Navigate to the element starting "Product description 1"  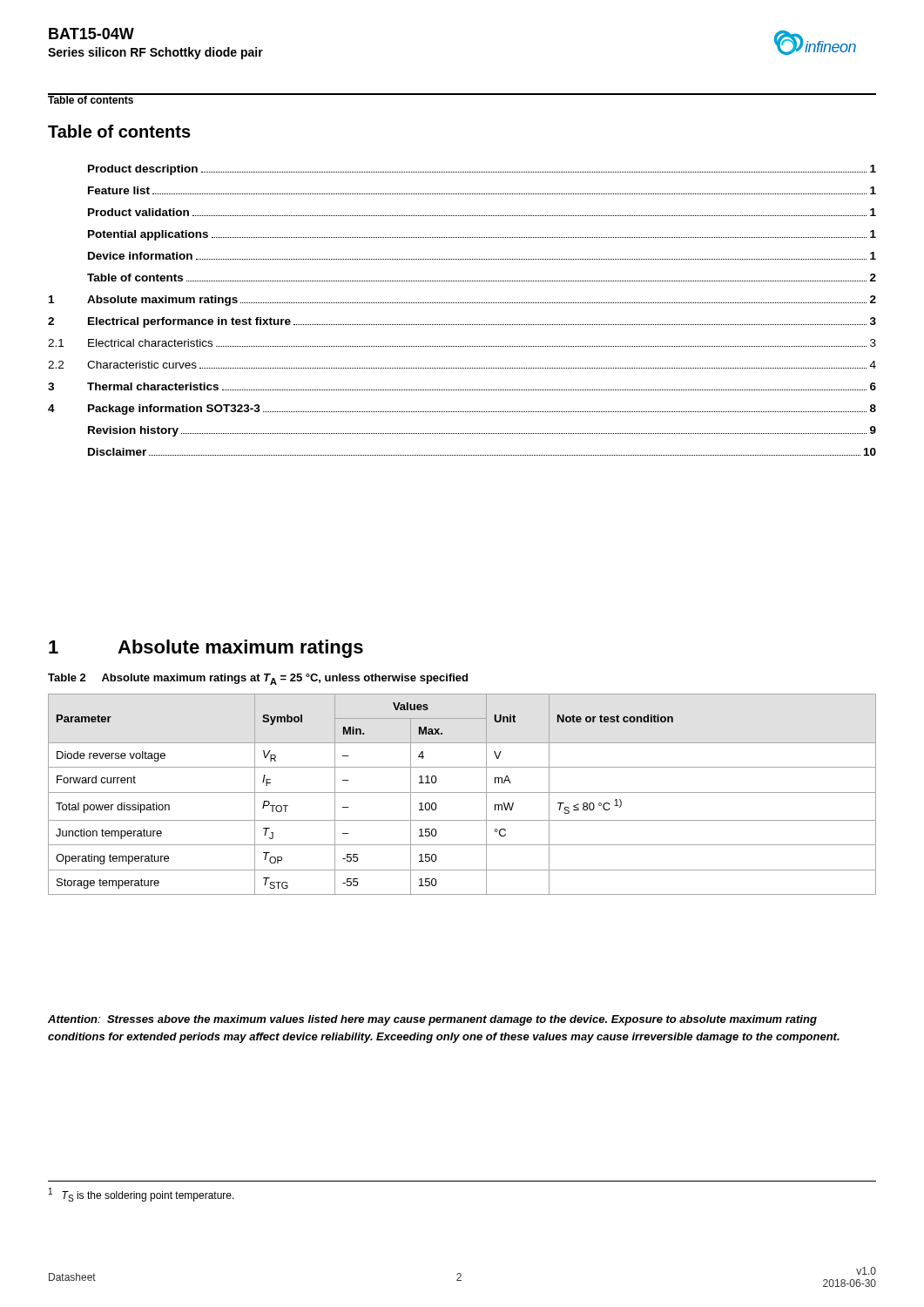pyautogui.click(x=462, y=169)
